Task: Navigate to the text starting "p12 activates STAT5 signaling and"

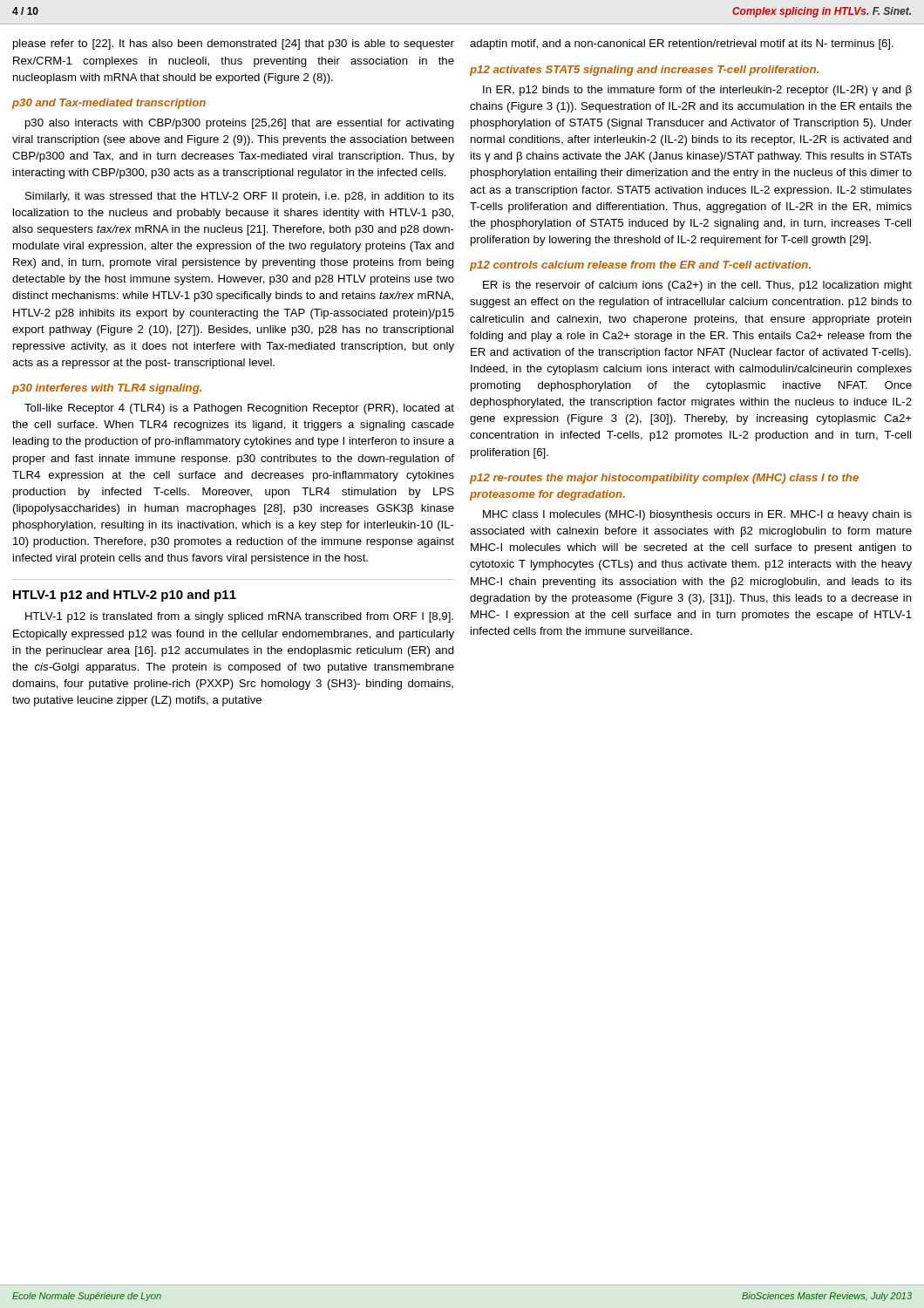Action: 645,69
